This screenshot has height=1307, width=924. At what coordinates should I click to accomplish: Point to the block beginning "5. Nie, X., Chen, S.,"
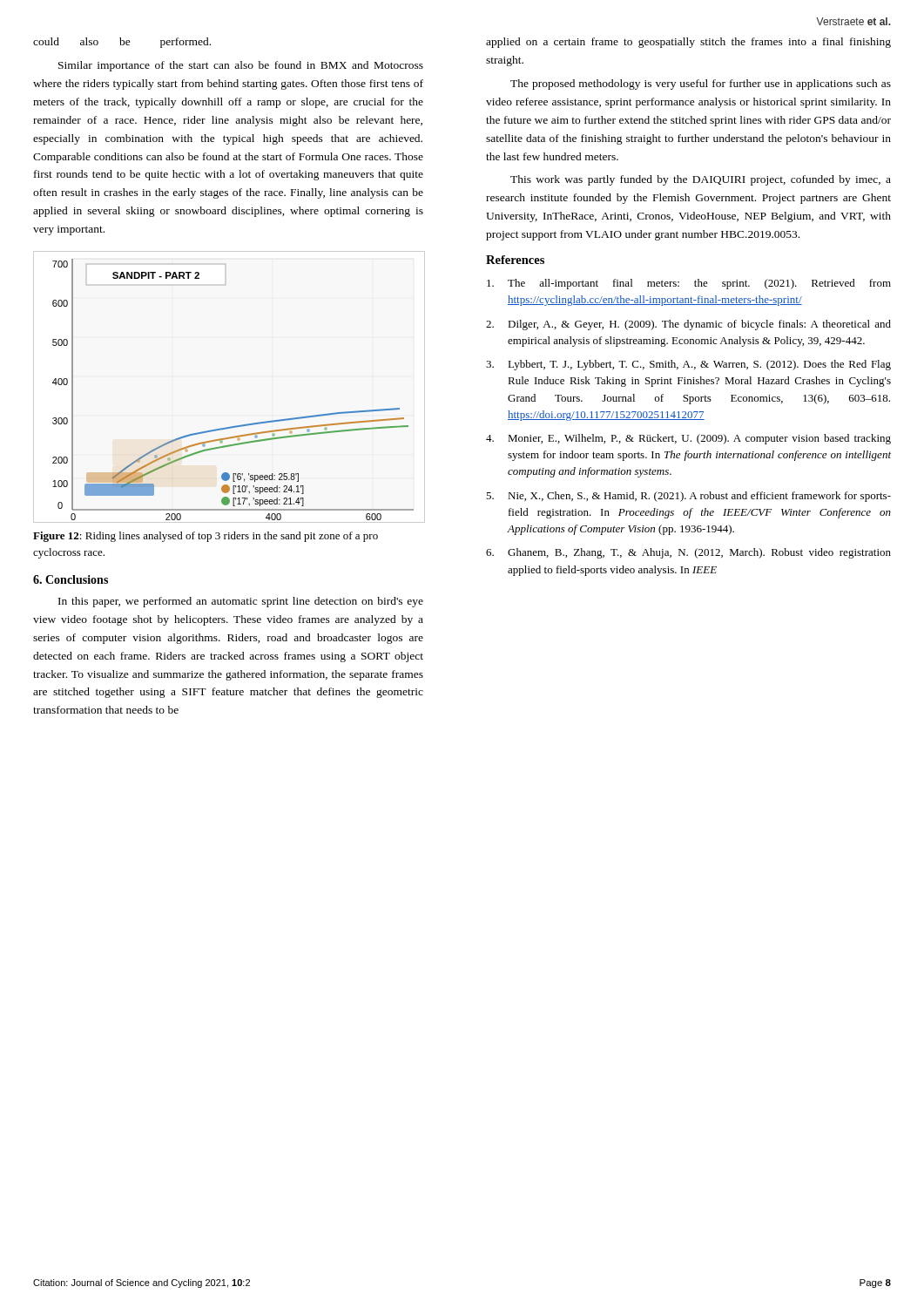click(688, 512)
